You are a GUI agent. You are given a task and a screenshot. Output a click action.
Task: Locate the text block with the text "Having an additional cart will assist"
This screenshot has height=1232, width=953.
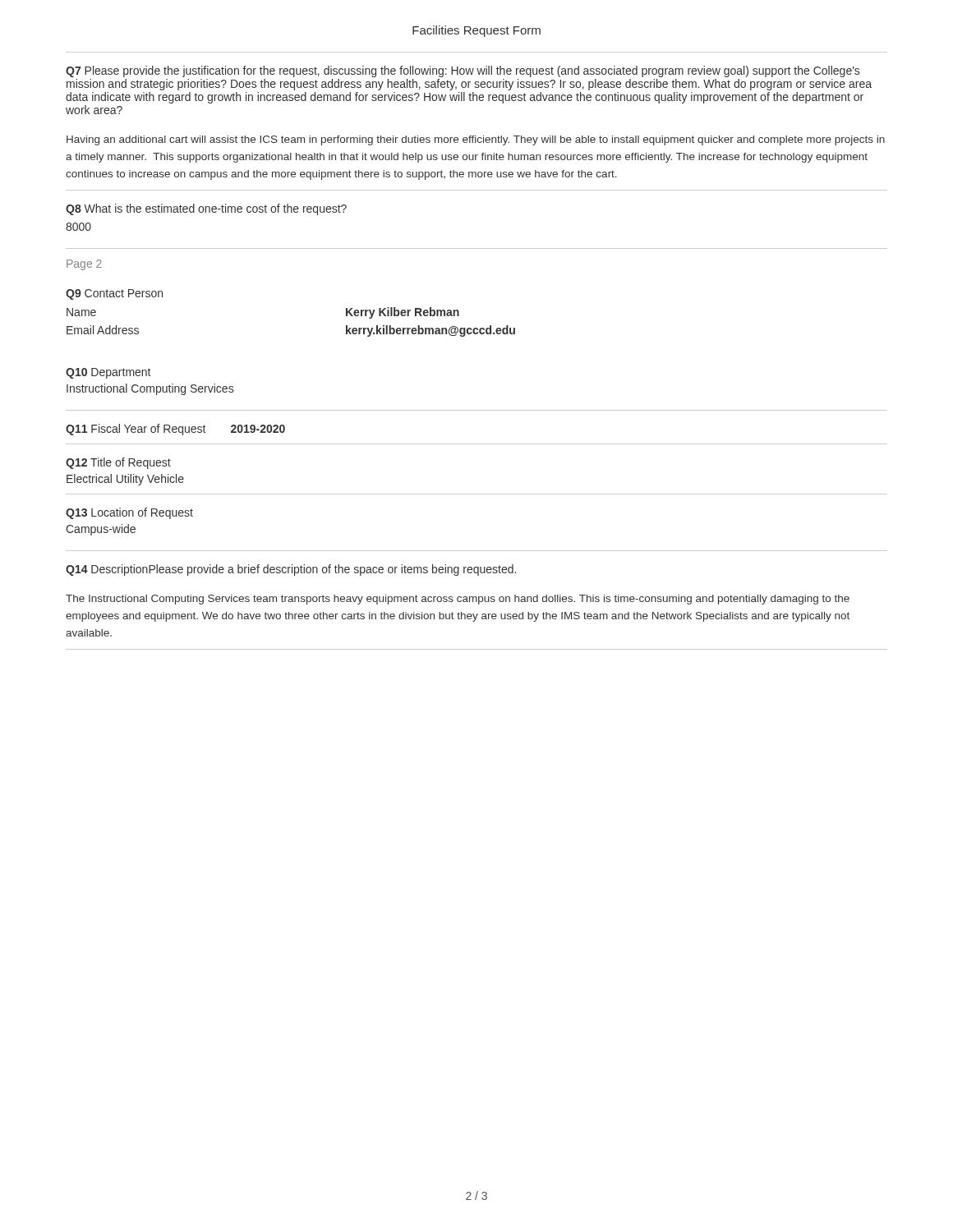coord(475,156)
